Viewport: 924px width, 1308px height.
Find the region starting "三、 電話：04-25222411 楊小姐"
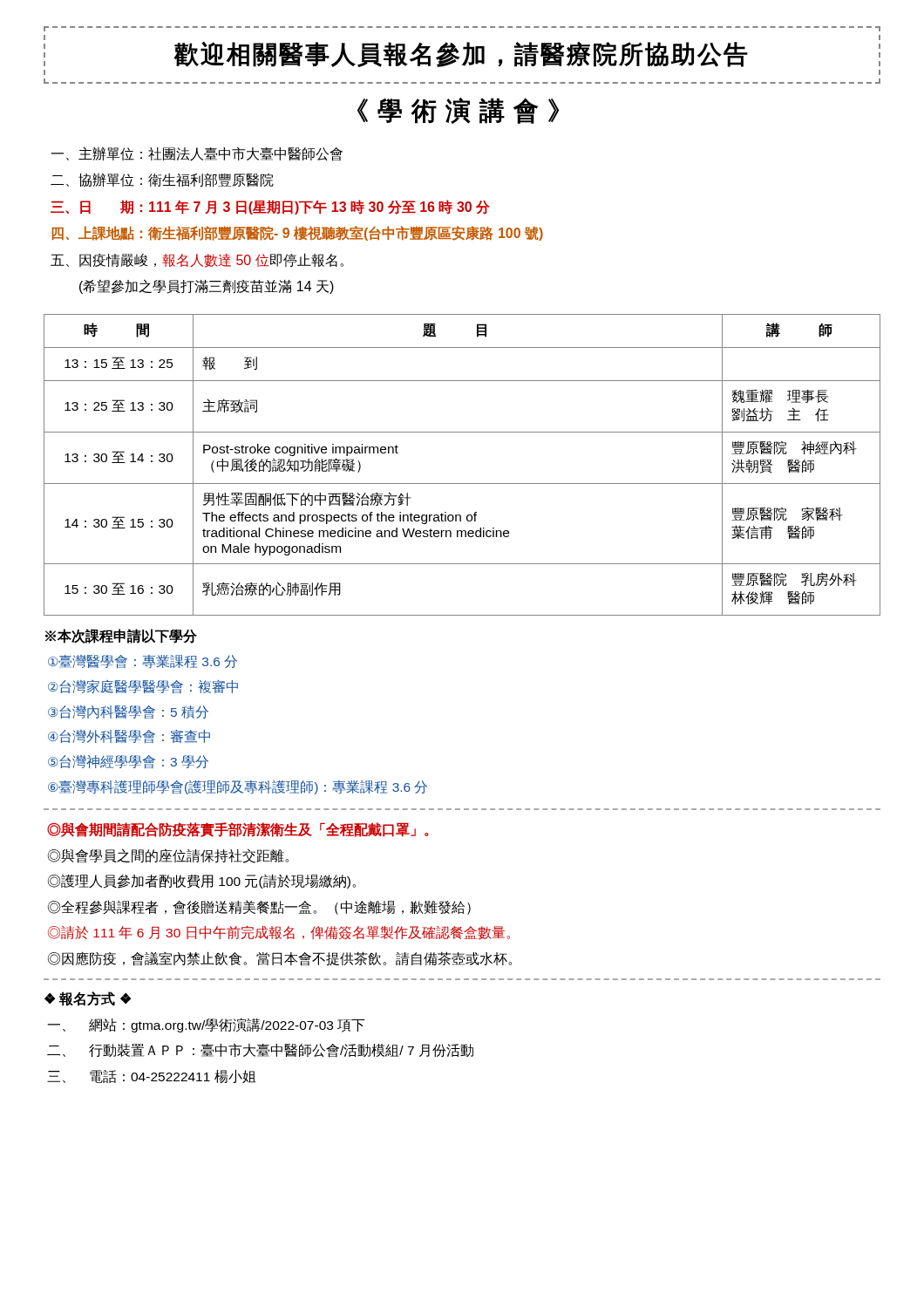[151, 1076]
